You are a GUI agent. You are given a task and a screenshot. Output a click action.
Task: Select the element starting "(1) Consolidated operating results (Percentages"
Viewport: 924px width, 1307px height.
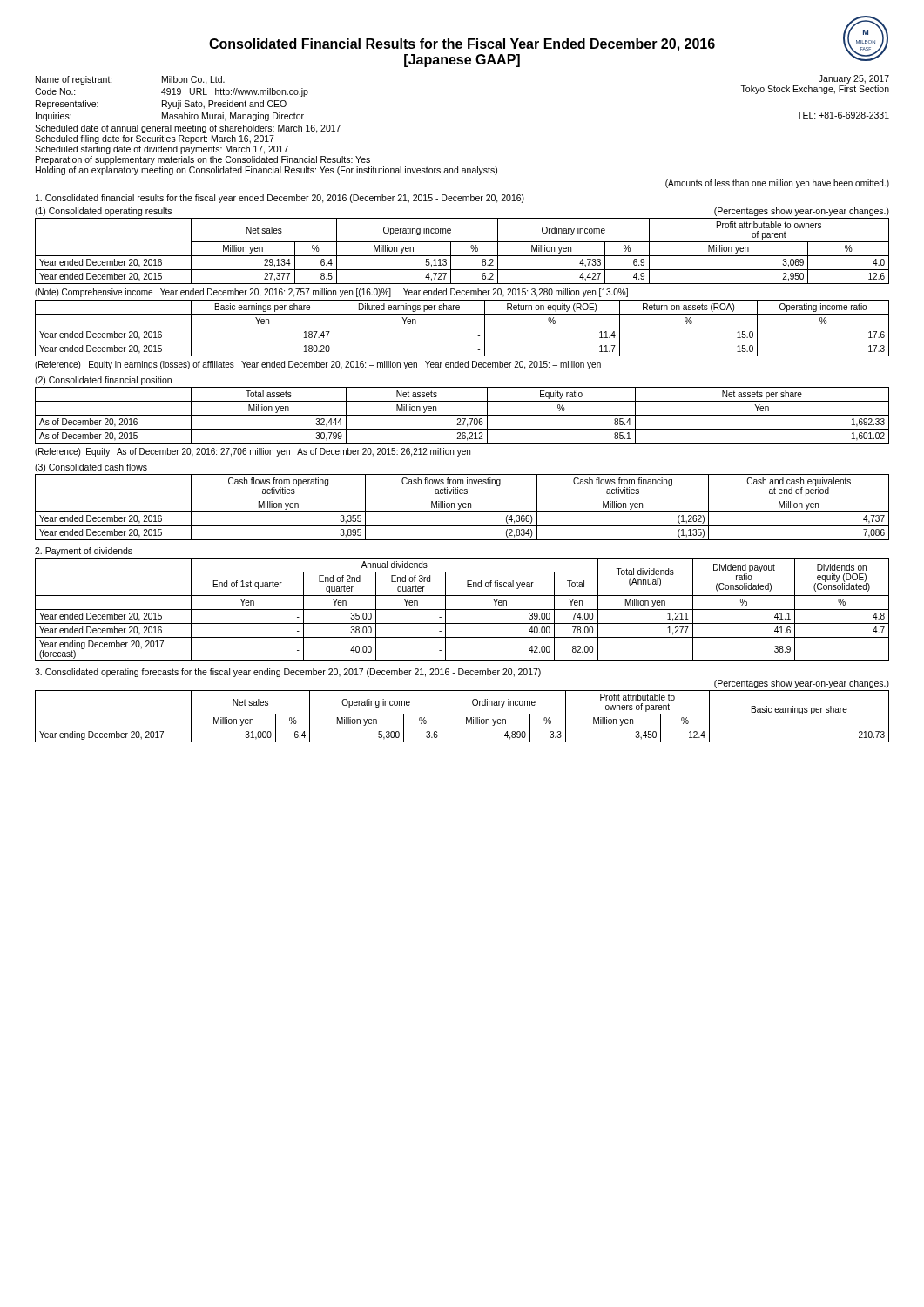pos(462,211)
